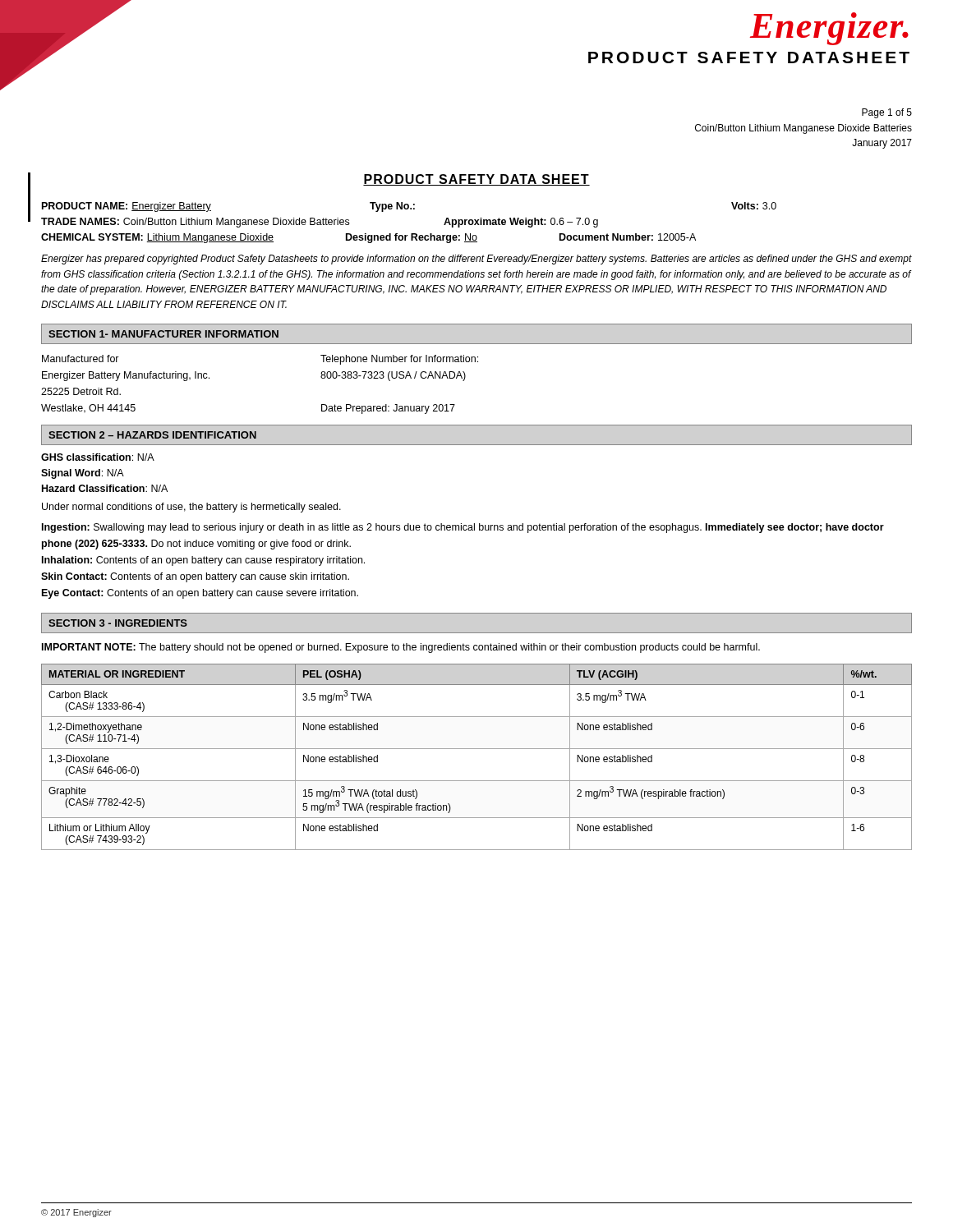Click on the logo
The height and width of the screenshot is (1232, 953).
750,38
